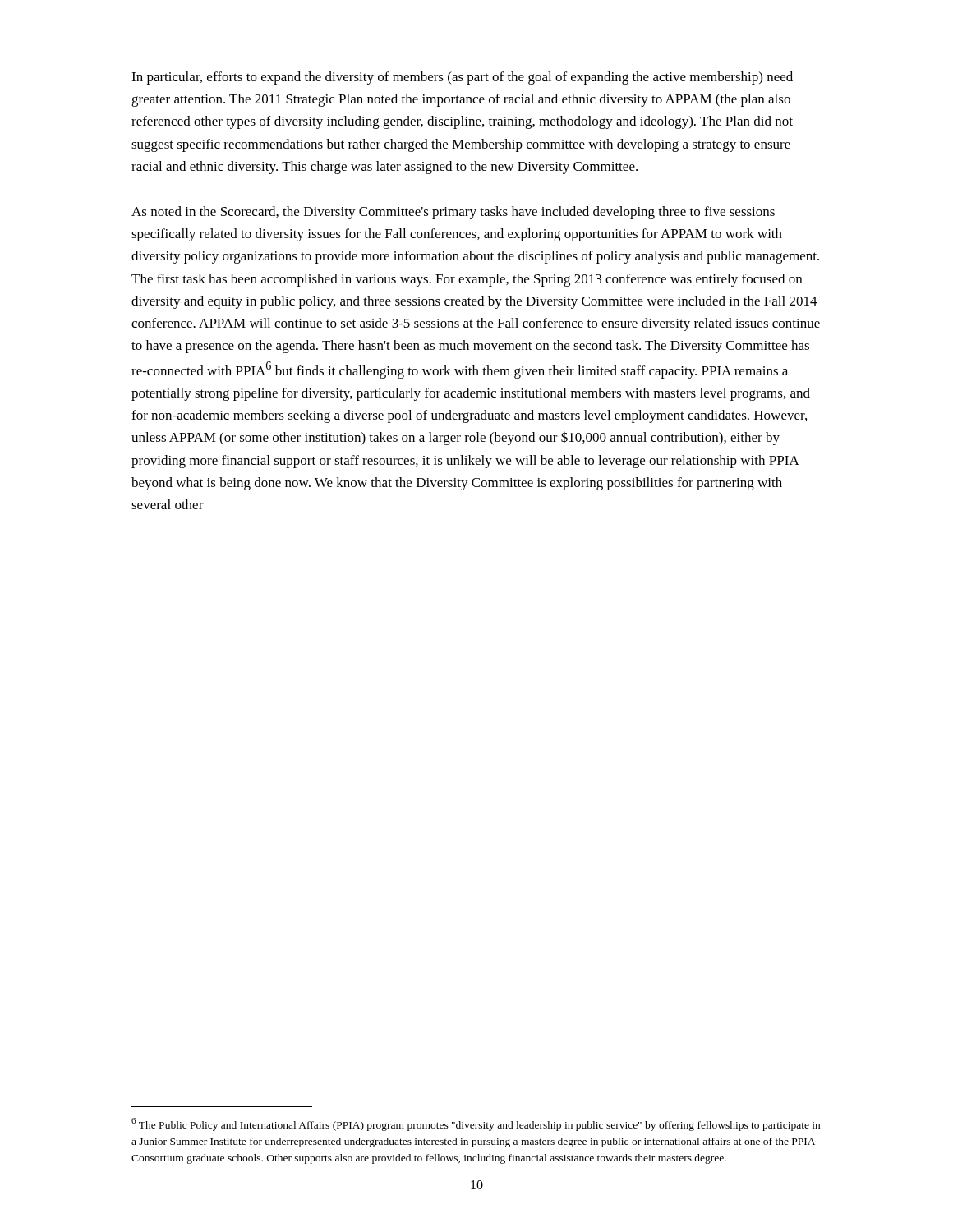The height and width of the screenshot is (1232, 953).
Task: Click on the element starting "In particular, efforts to"
Action: point(462,121)
